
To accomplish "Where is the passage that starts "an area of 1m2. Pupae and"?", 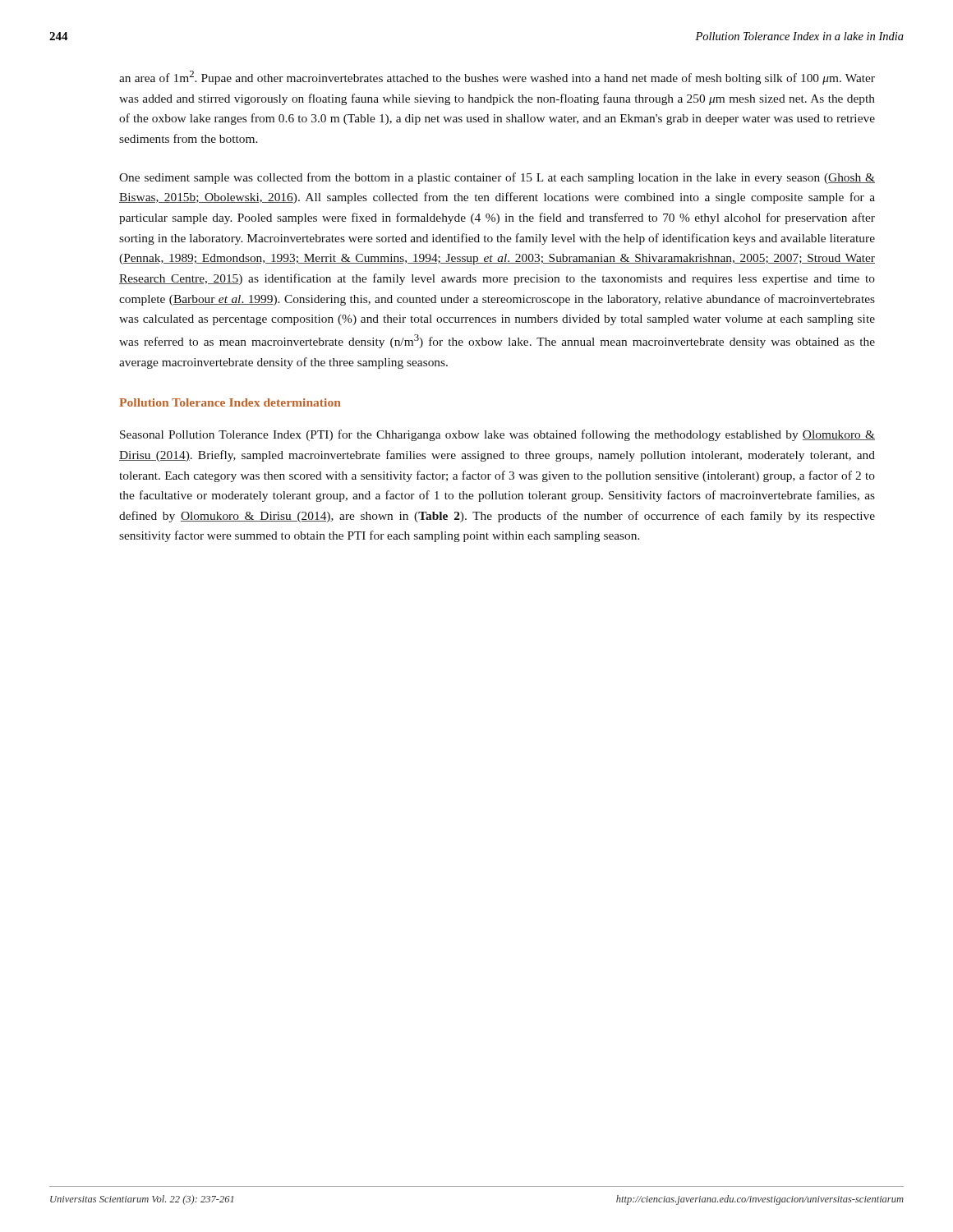I will point(497,107).
